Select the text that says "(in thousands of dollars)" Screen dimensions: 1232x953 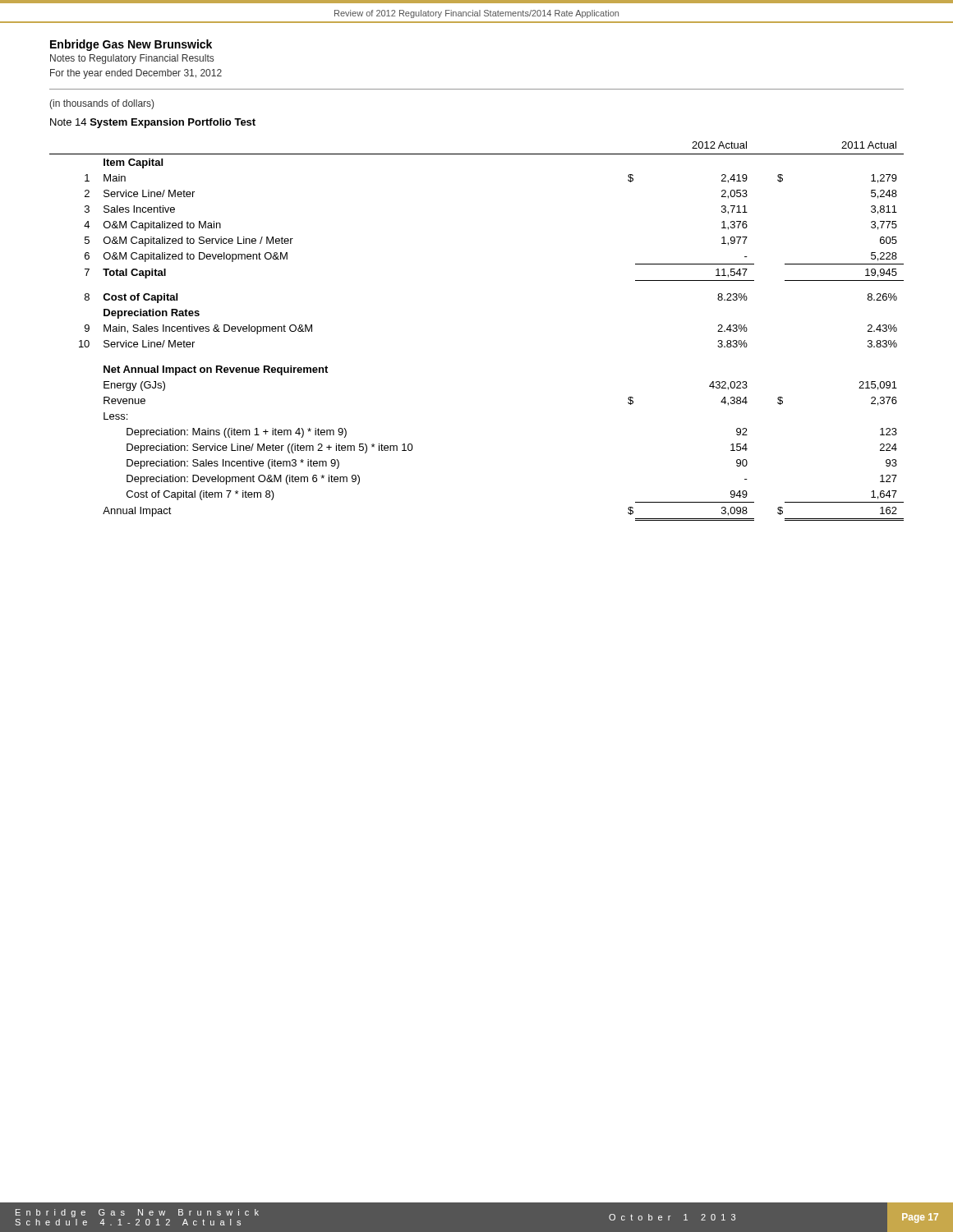click(x=102, y=103)
